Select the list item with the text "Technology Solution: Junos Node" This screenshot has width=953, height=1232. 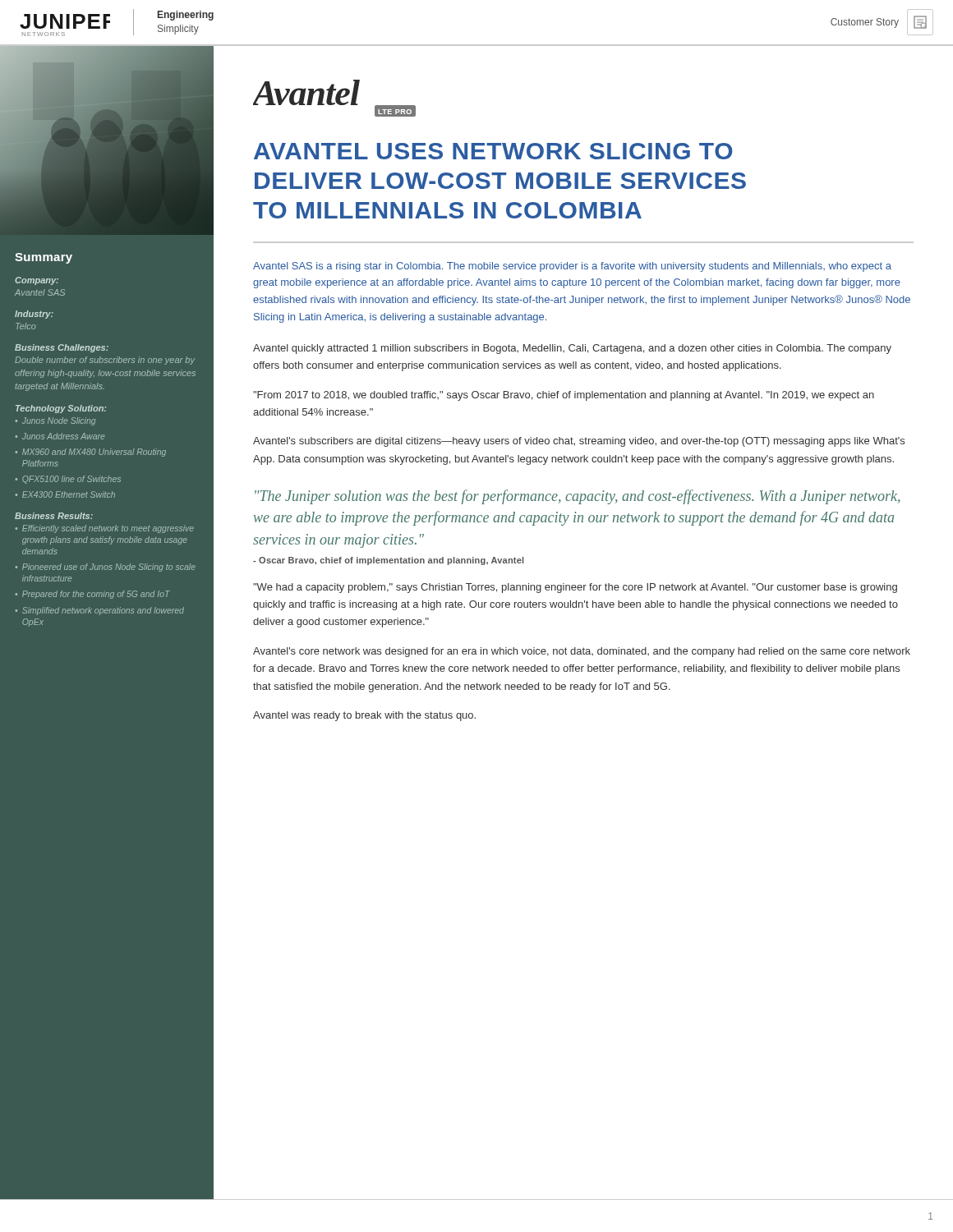[107, 452]
